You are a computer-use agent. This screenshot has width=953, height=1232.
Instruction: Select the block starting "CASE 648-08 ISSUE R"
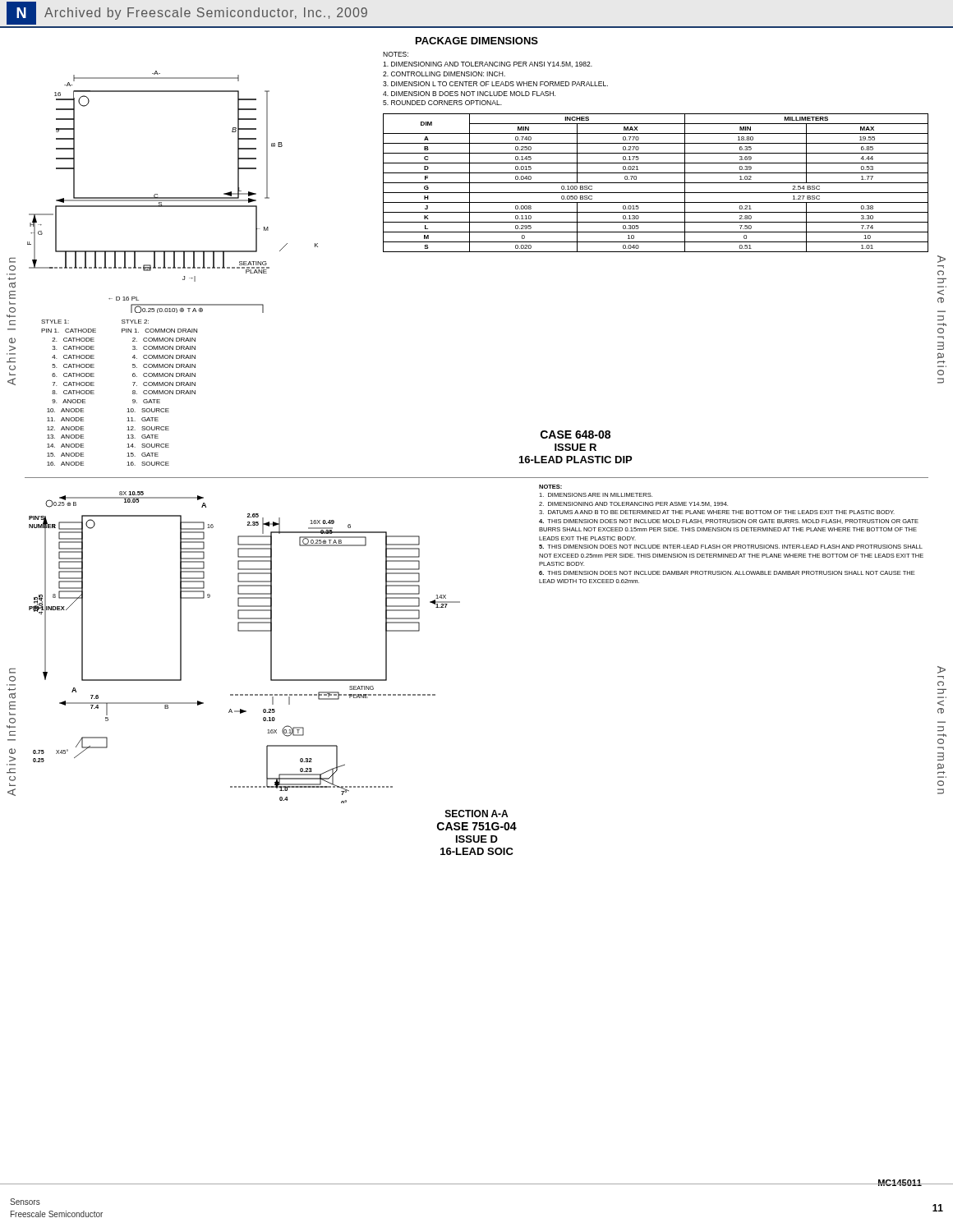[575, 446]
